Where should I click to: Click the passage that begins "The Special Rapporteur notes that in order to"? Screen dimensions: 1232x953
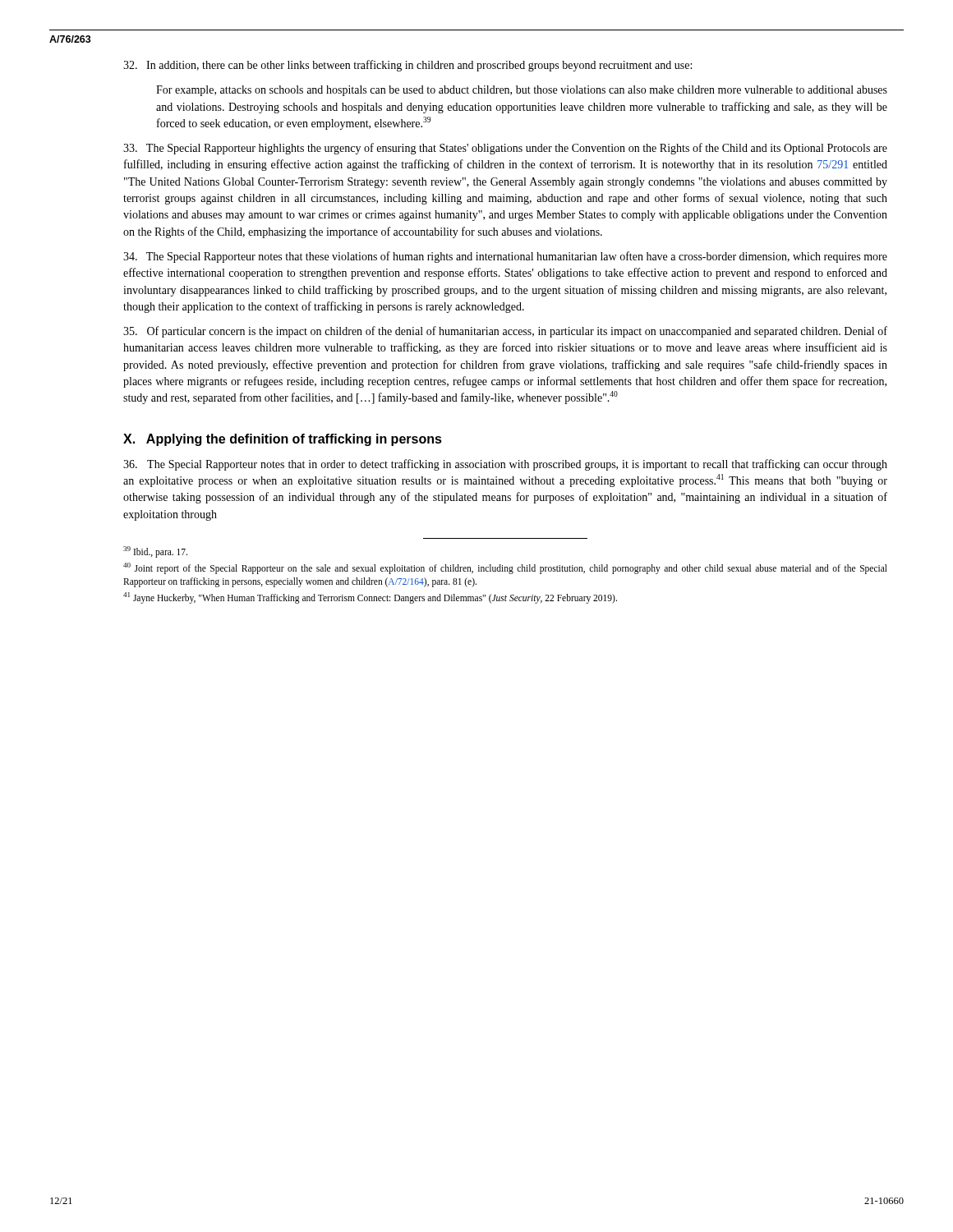(505, 489)
